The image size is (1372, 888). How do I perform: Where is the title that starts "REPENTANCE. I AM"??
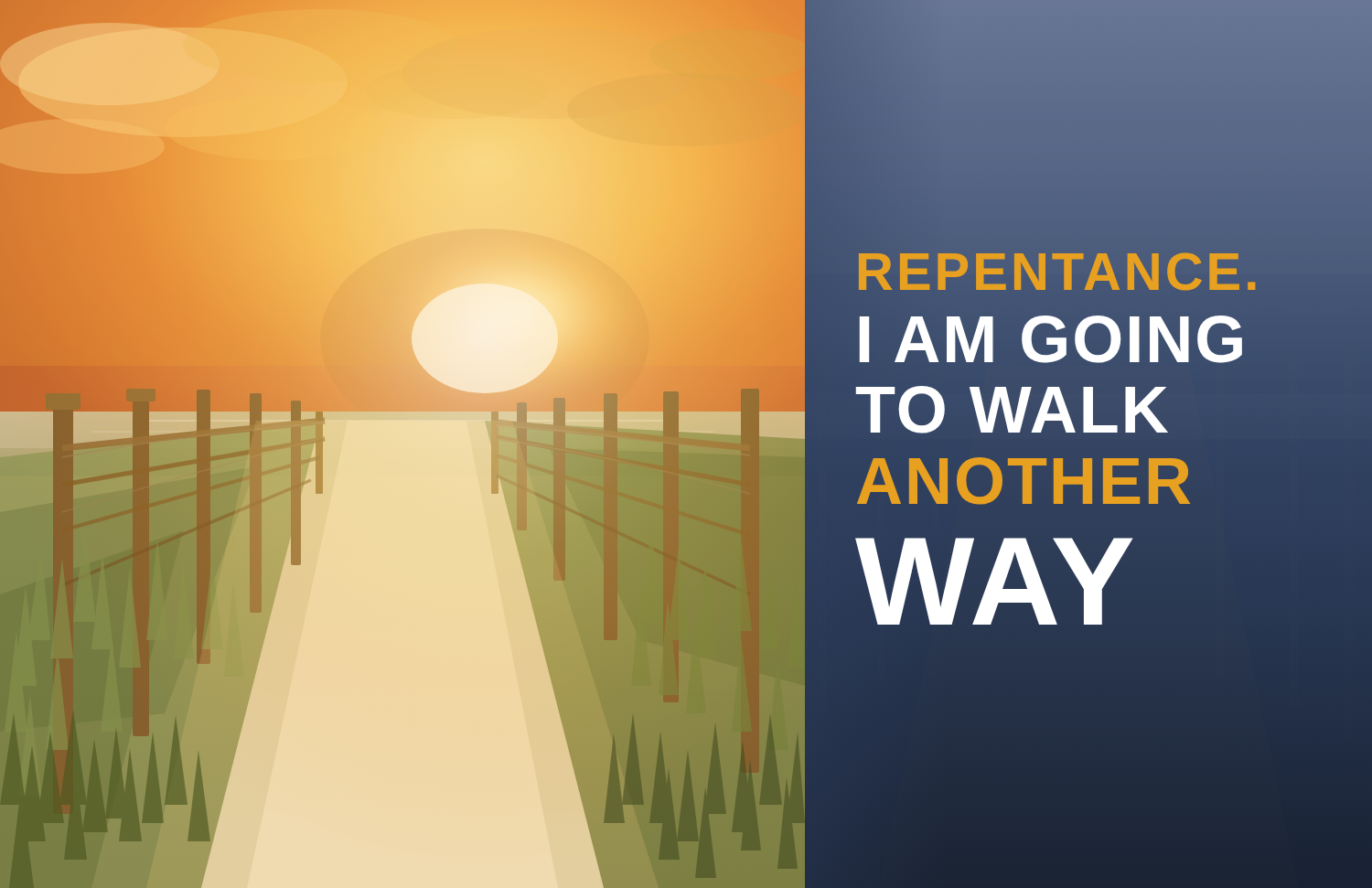(x=1058, y=446)
